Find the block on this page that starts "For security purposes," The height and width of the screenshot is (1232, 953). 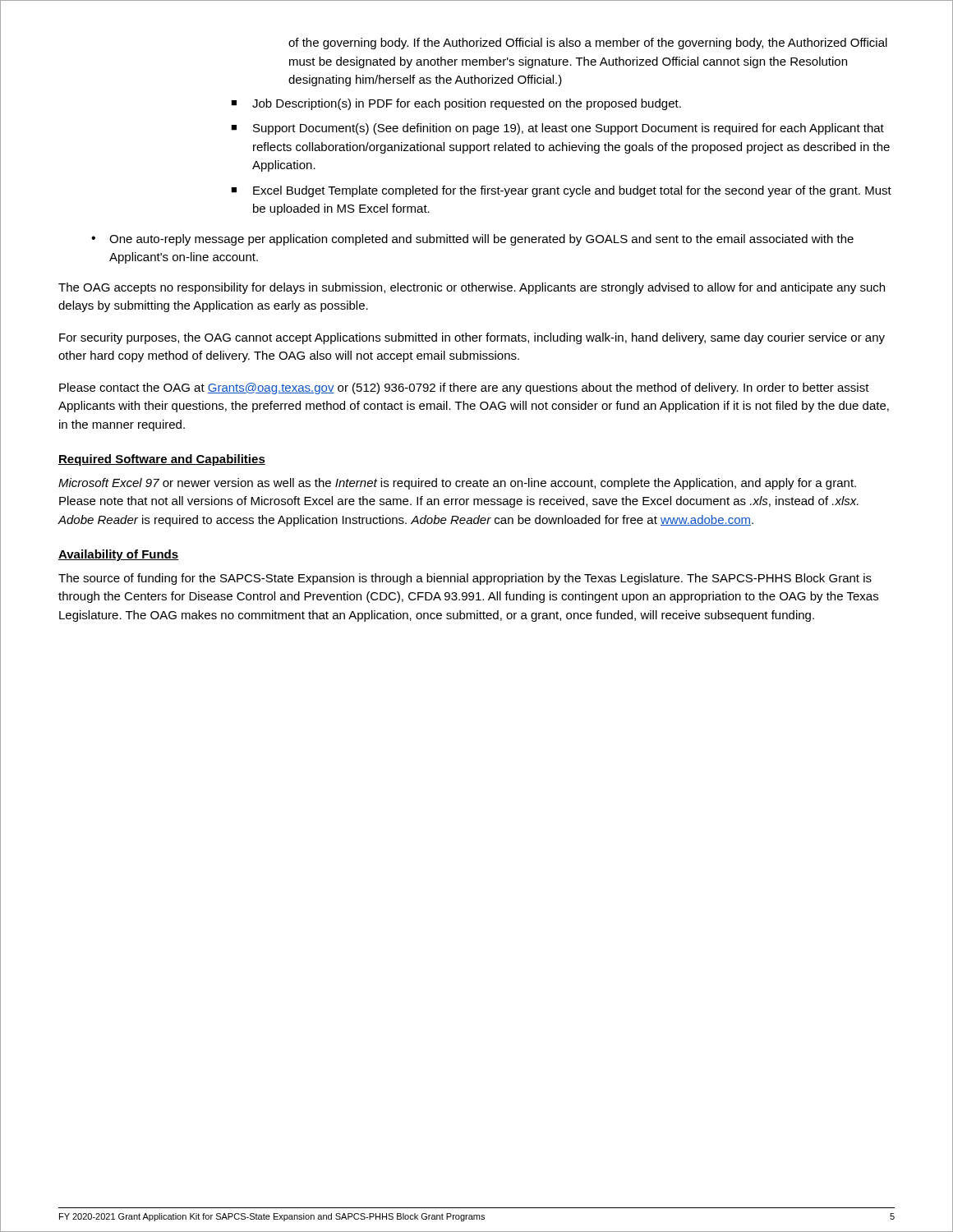pos(472,346)
